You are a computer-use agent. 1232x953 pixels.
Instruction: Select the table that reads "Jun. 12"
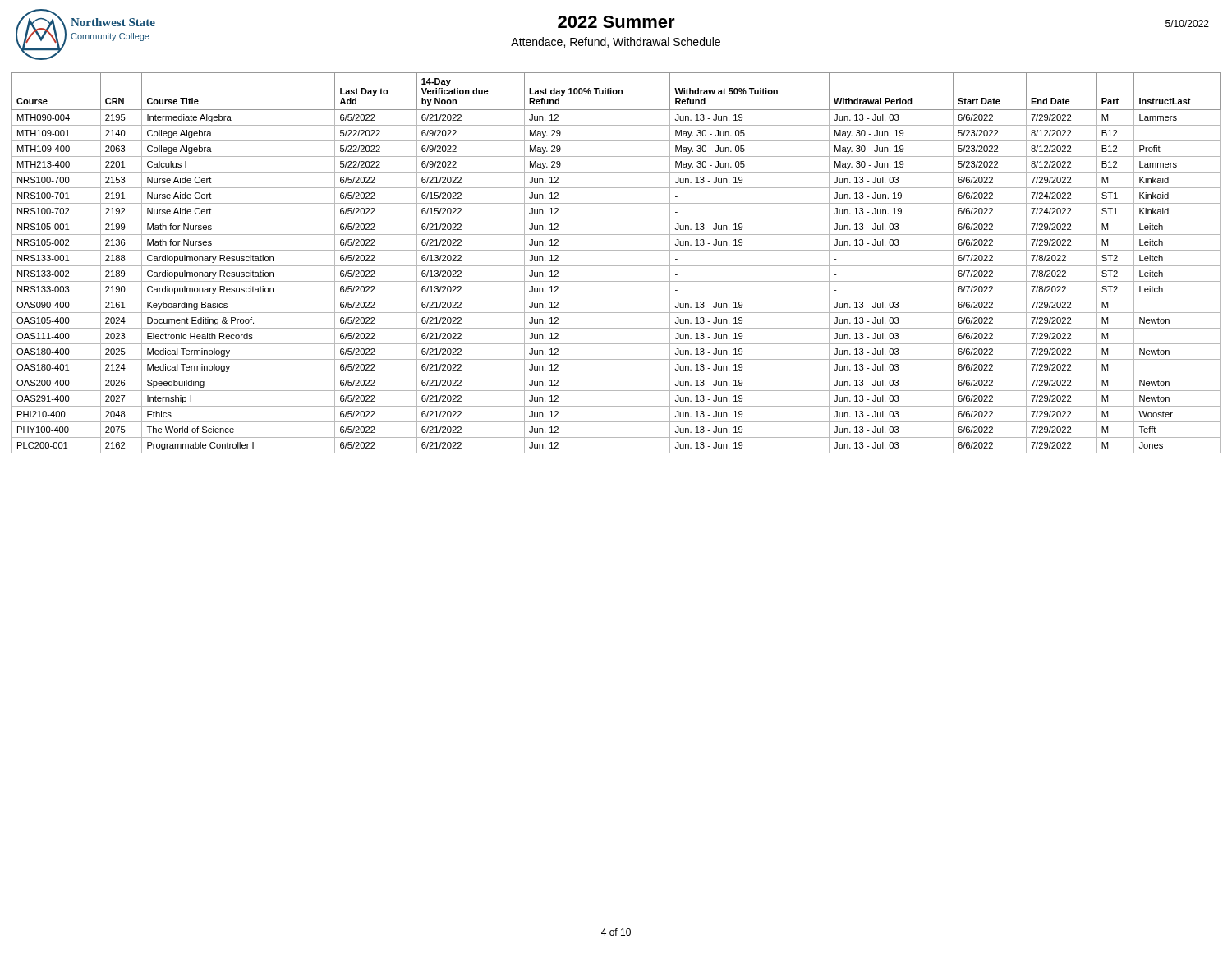coord(616,263)
